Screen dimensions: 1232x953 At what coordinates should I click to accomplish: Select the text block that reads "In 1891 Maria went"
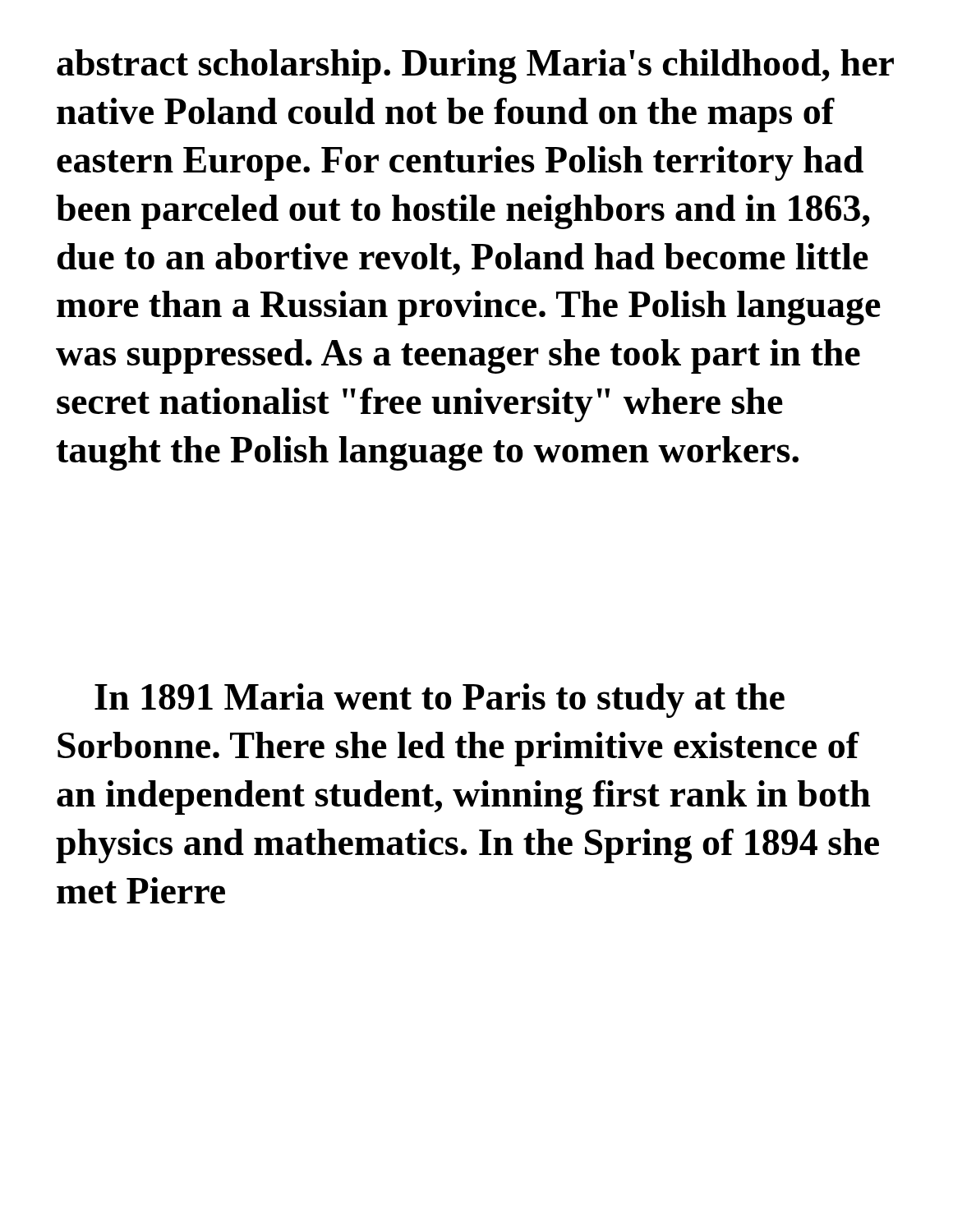[x=468, y=794]
